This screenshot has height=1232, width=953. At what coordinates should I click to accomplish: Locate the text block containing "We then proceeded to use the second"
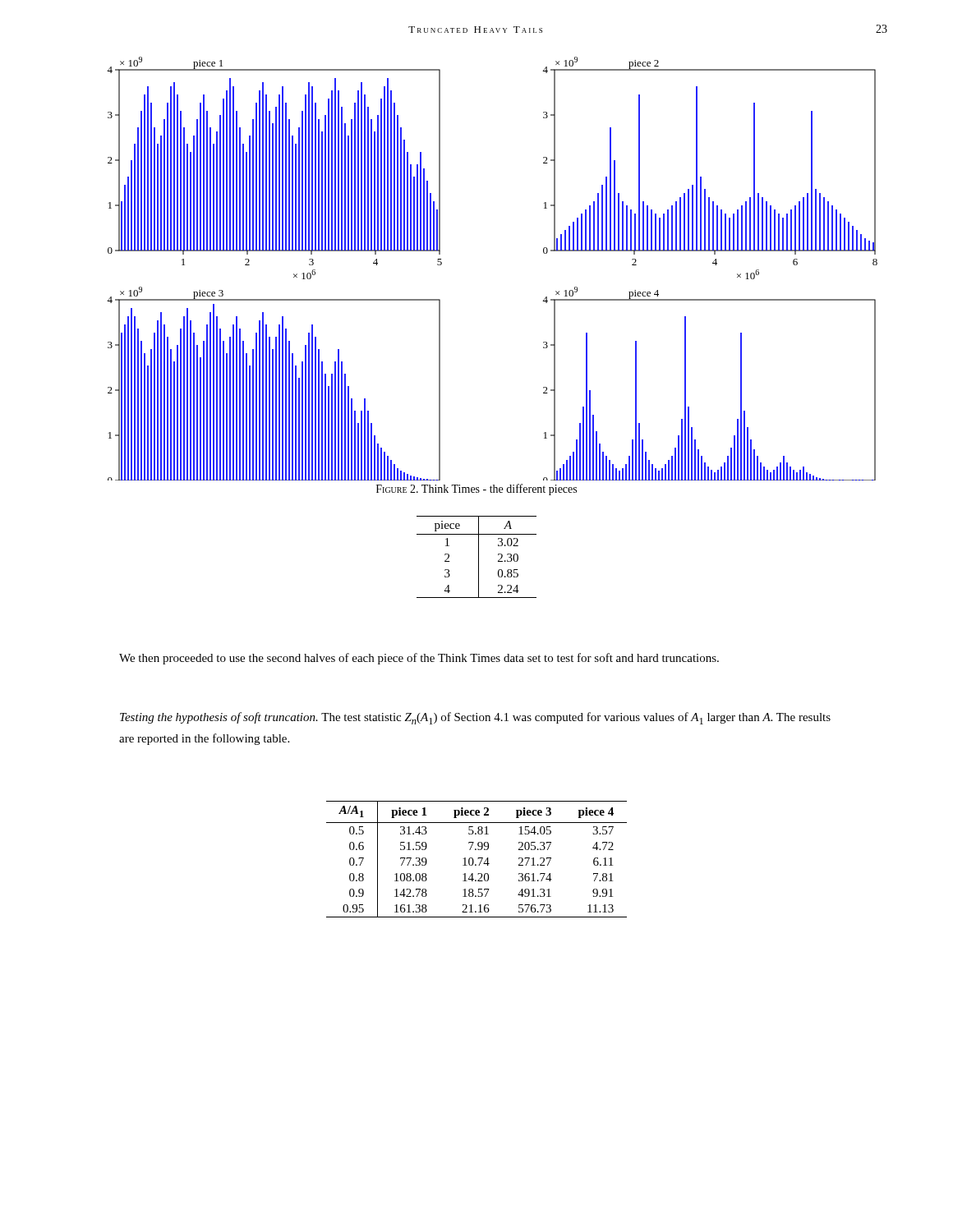(x=419, y=658)
